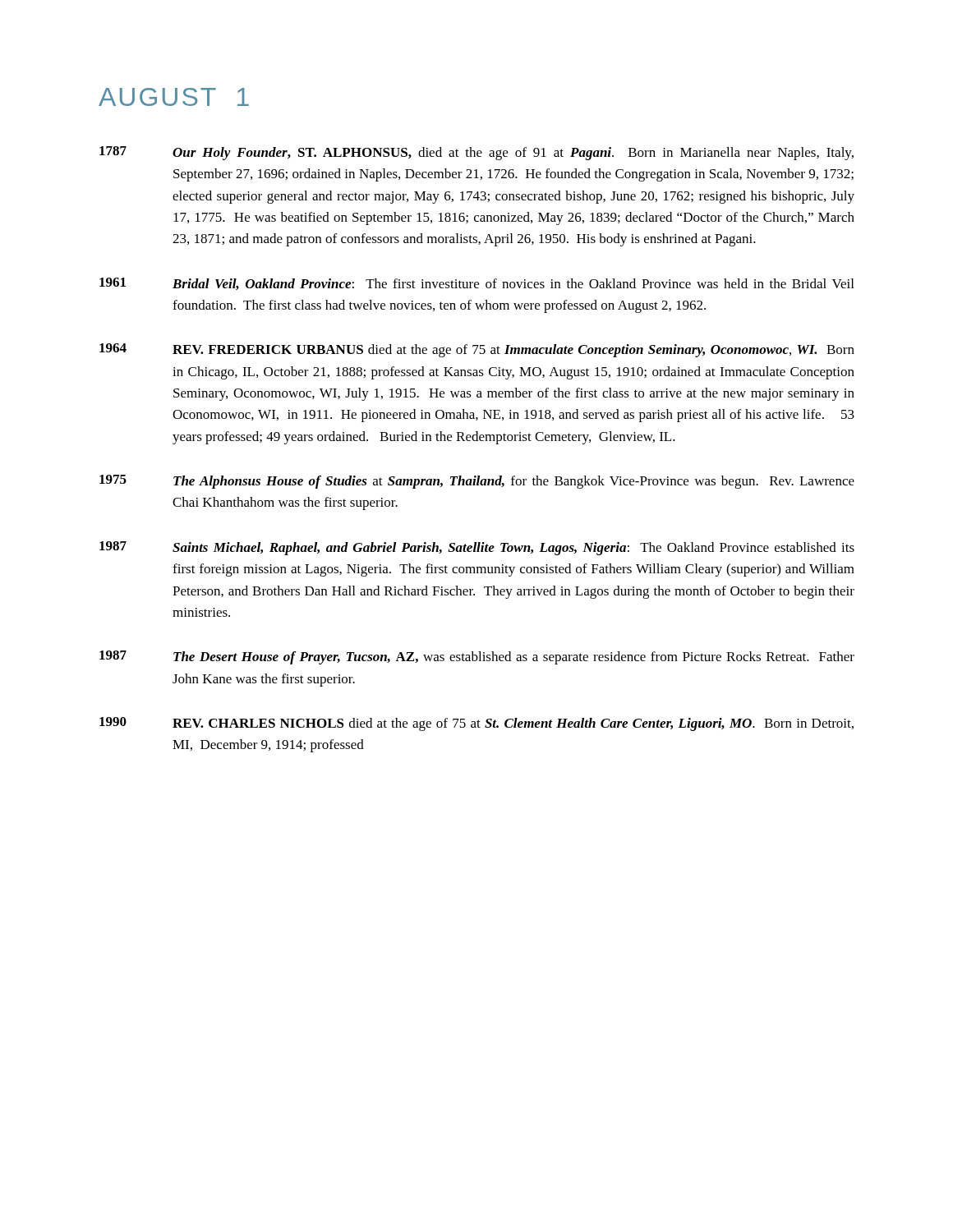Select the passage starting "1964 REV. FREDERICK URBANUS died at the"
Viewport: 953px width, 1232px height.
point(476,394)
